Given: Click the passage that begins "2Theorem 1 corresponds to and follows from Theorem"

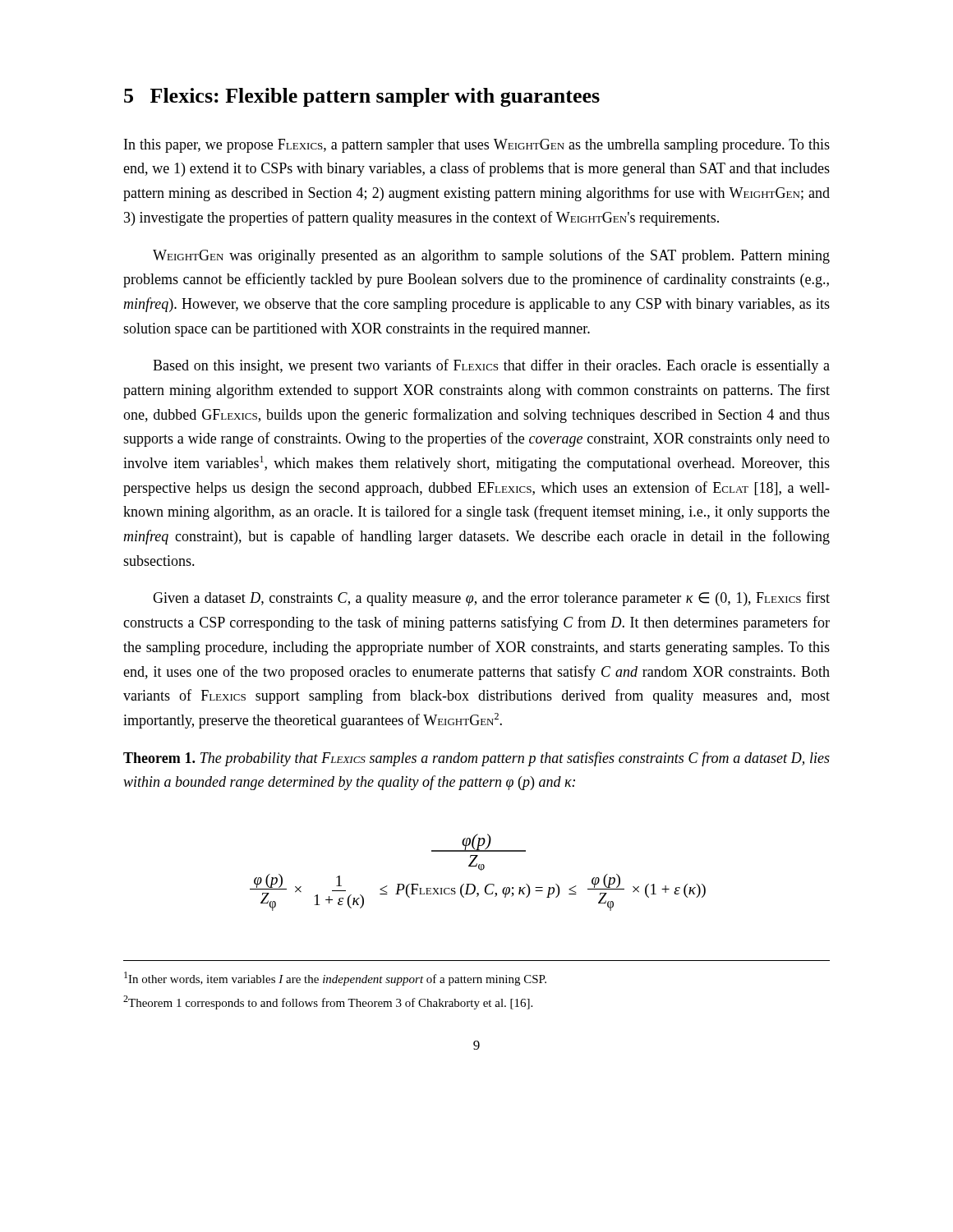Looking at the screenshot, I should [x=328, y=1001].
